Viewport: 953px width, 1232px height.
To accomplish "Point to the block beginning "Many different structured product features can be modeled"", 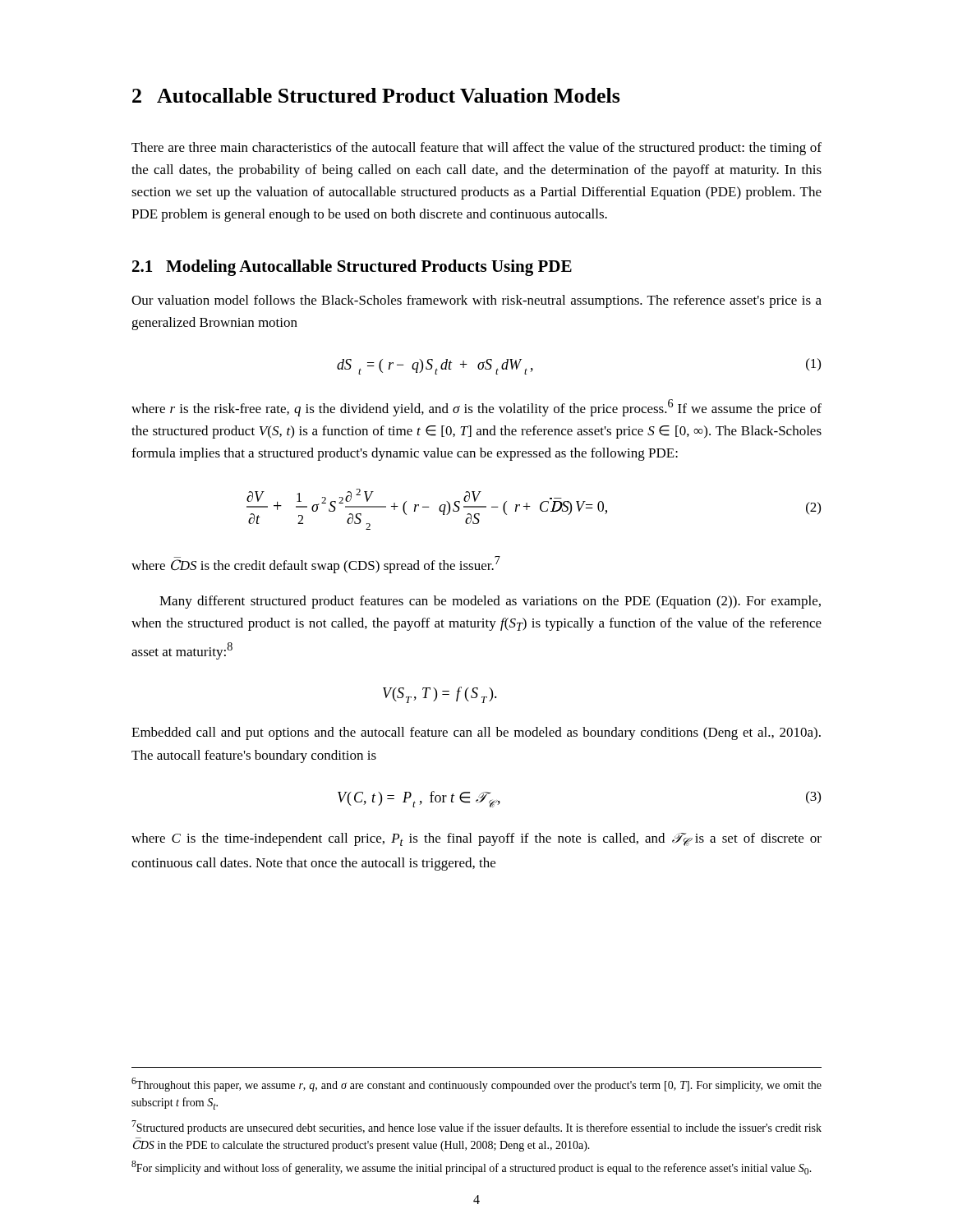I will click(476, 626).
